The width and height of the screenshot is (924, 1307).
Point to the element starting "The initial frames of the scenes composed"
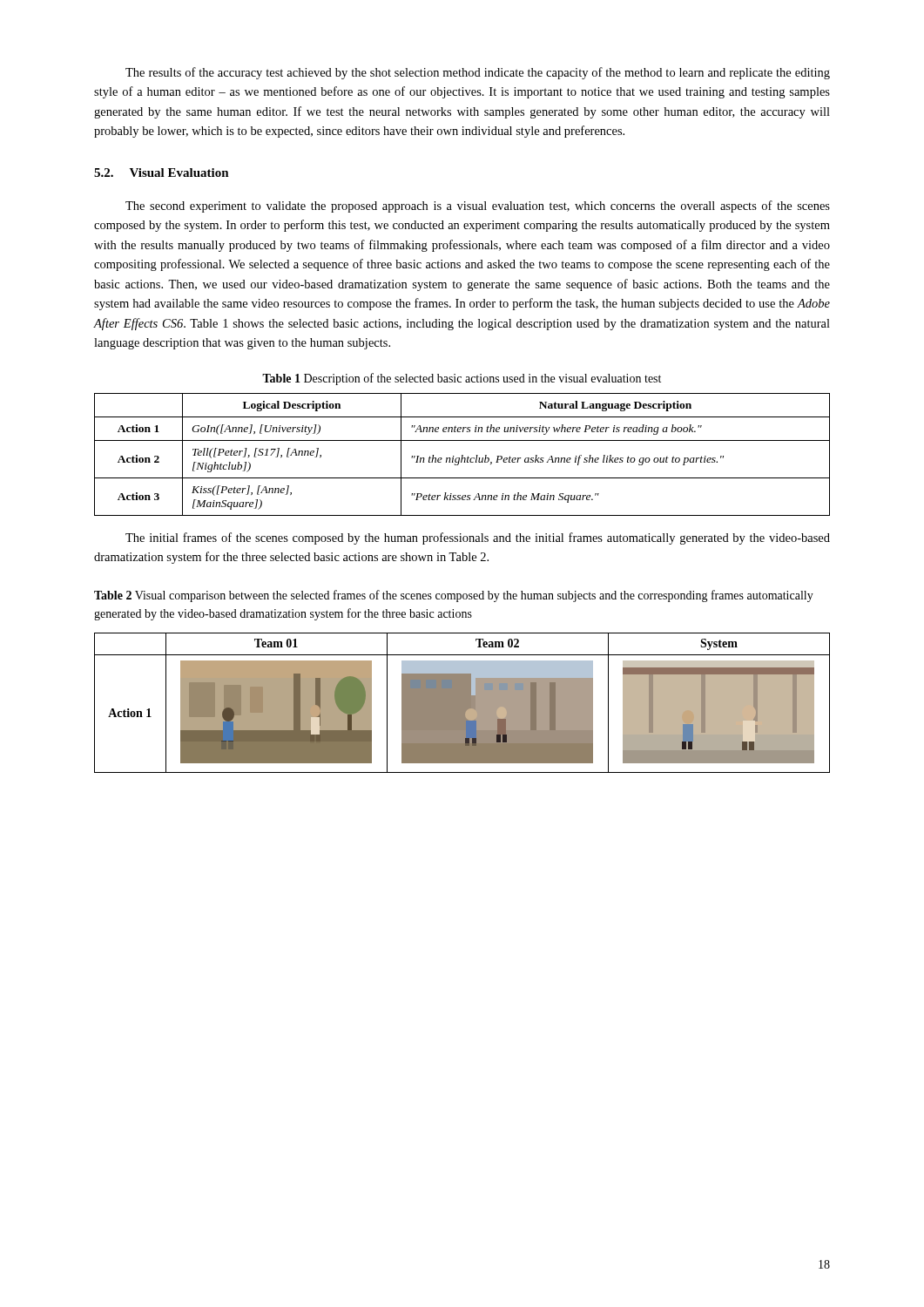[462, 547]
